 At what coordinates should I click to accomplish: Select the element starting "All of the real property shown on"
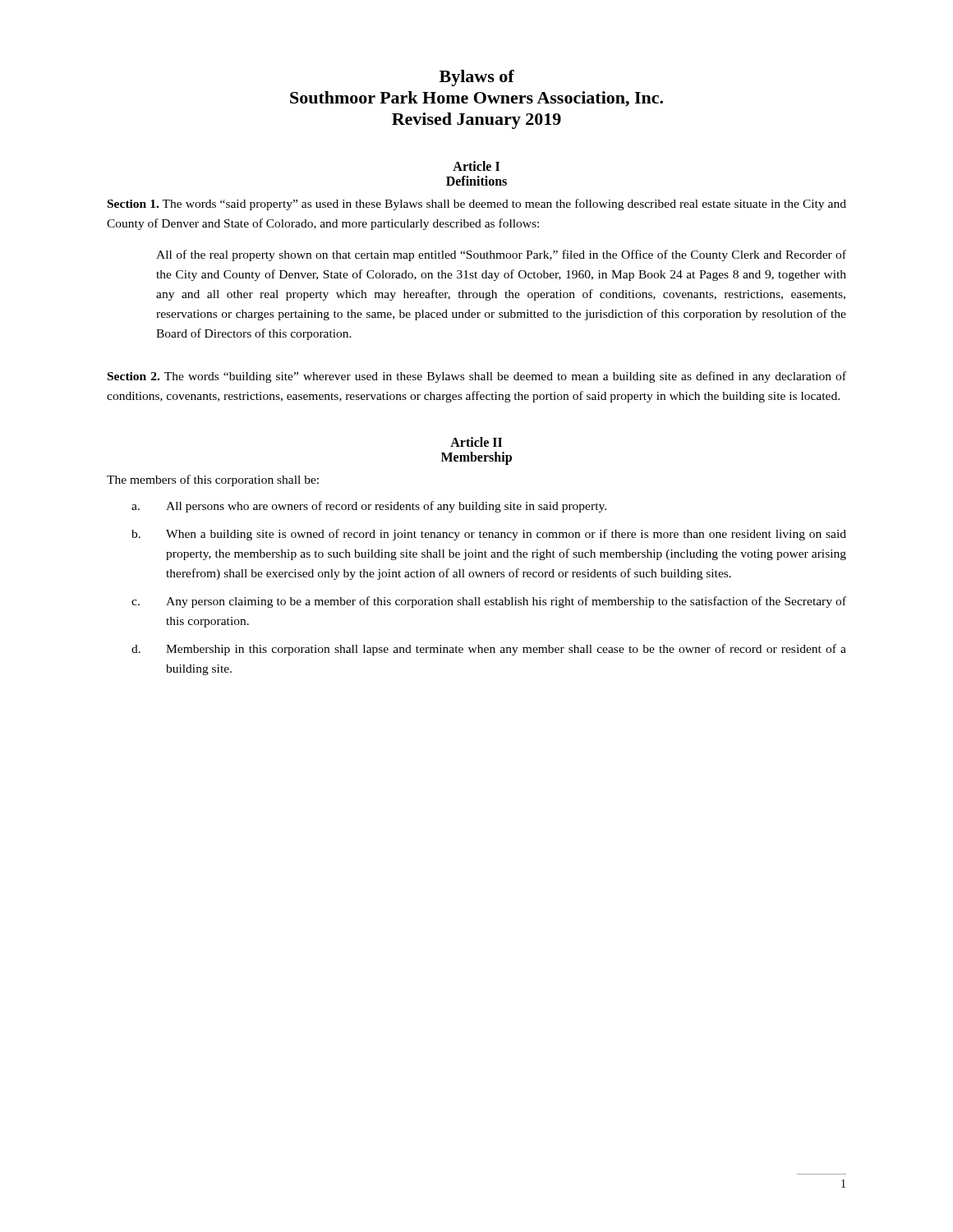tap(501, 294)
